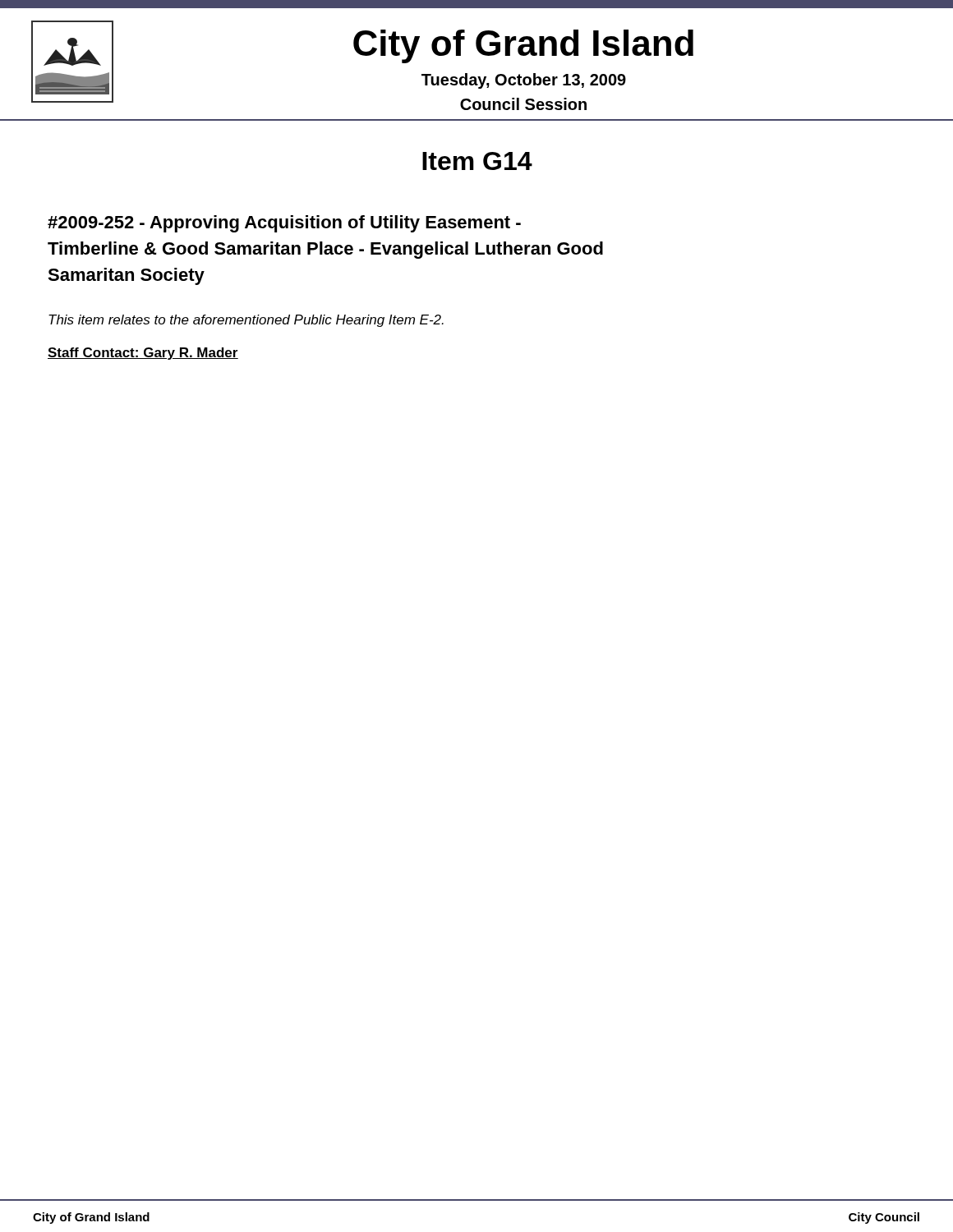Select the section header

pos(476,161)
